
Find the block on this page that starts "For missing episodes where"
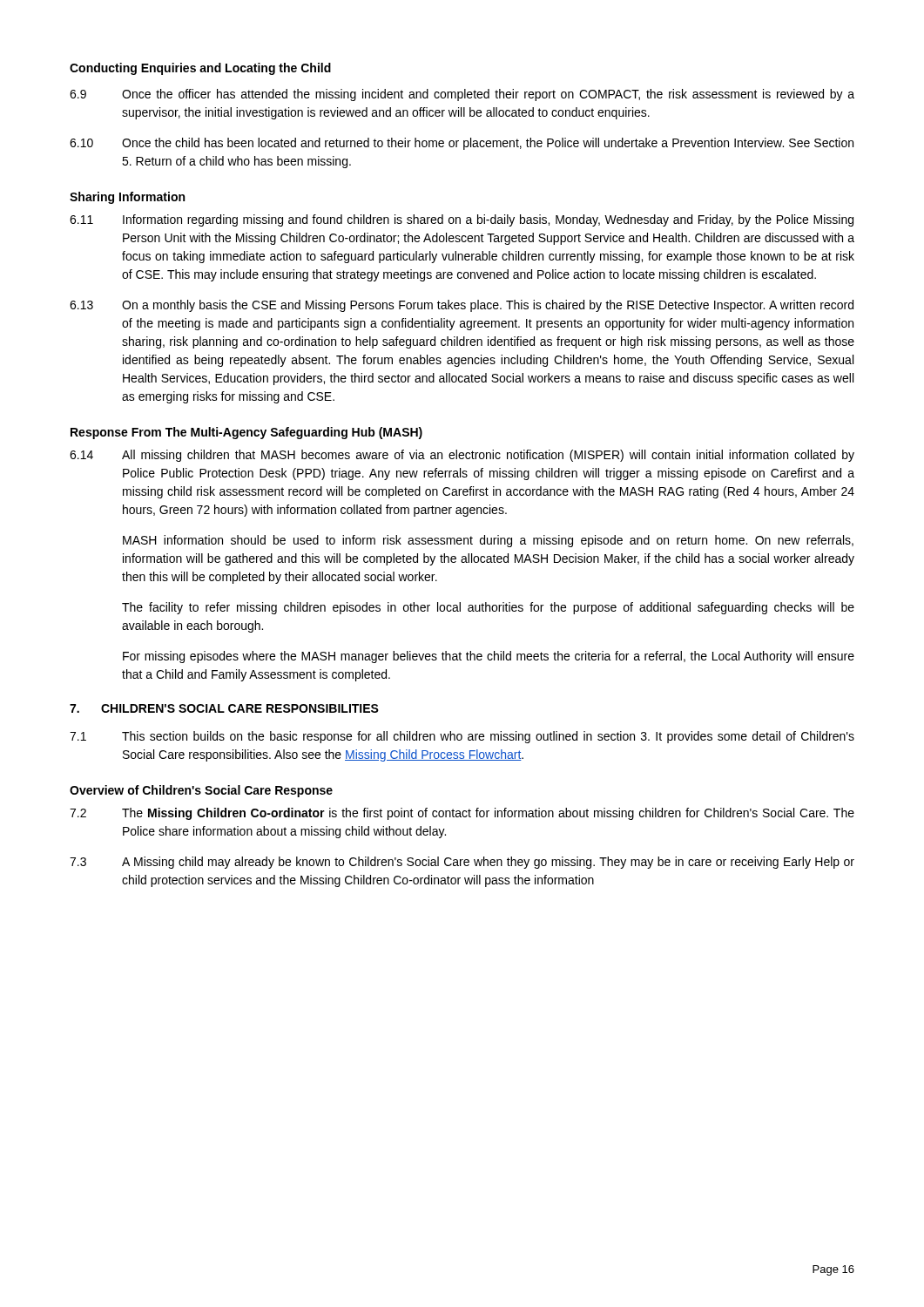point(488,665)
